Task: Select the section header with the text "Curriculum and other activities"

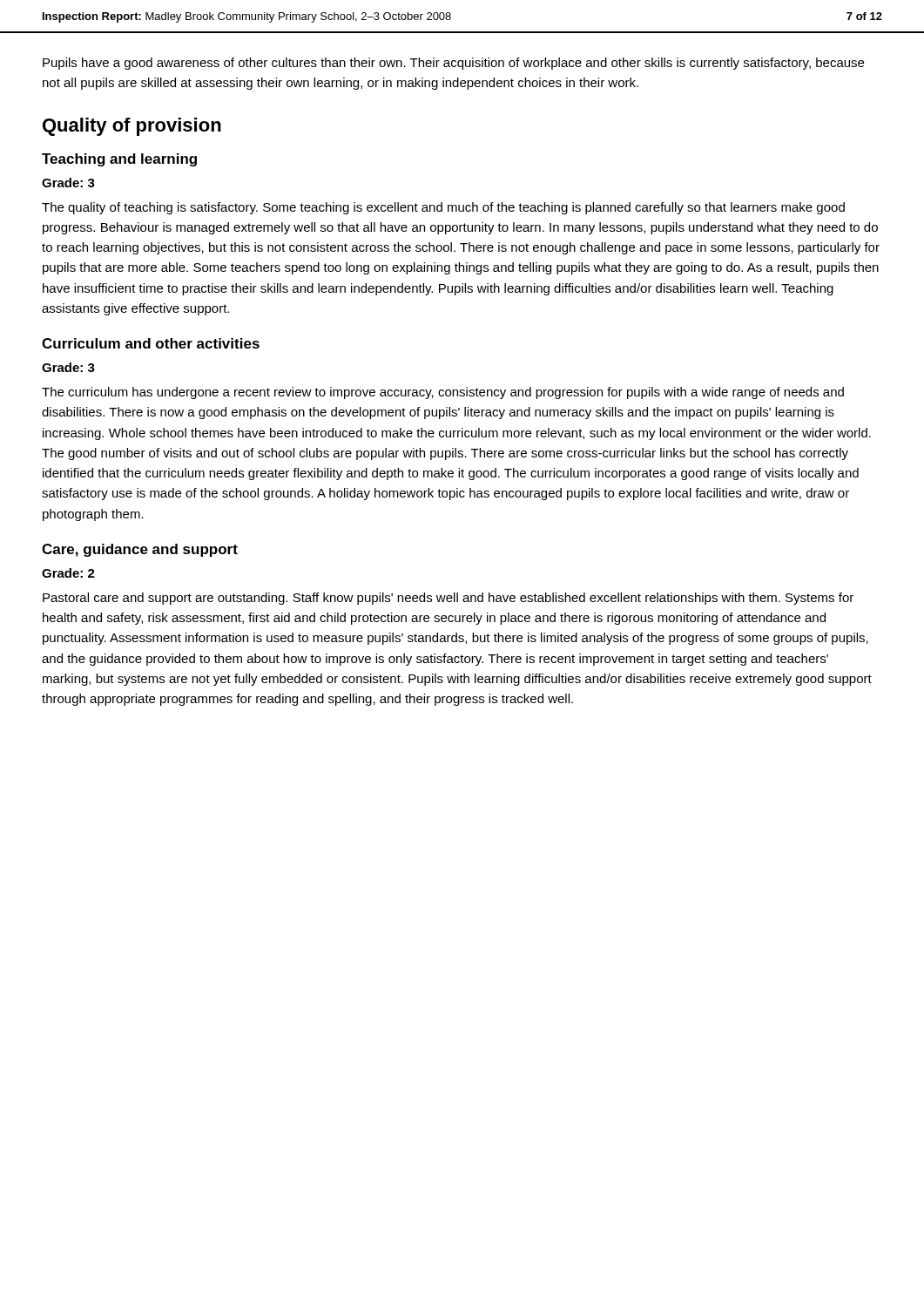Action: [x=151, y=344]
